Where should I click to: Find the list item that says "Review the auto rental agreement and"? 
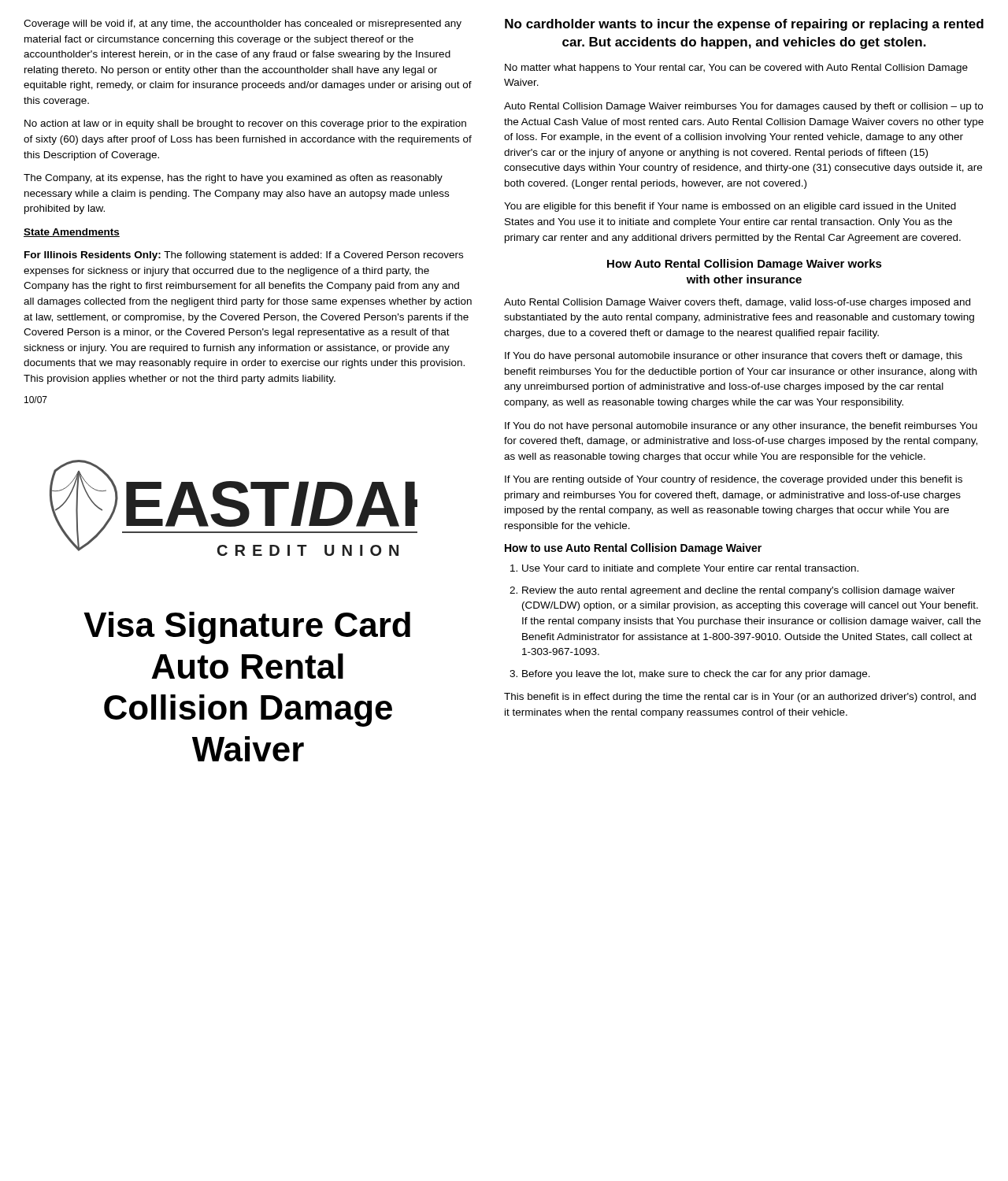pos(753,621)
